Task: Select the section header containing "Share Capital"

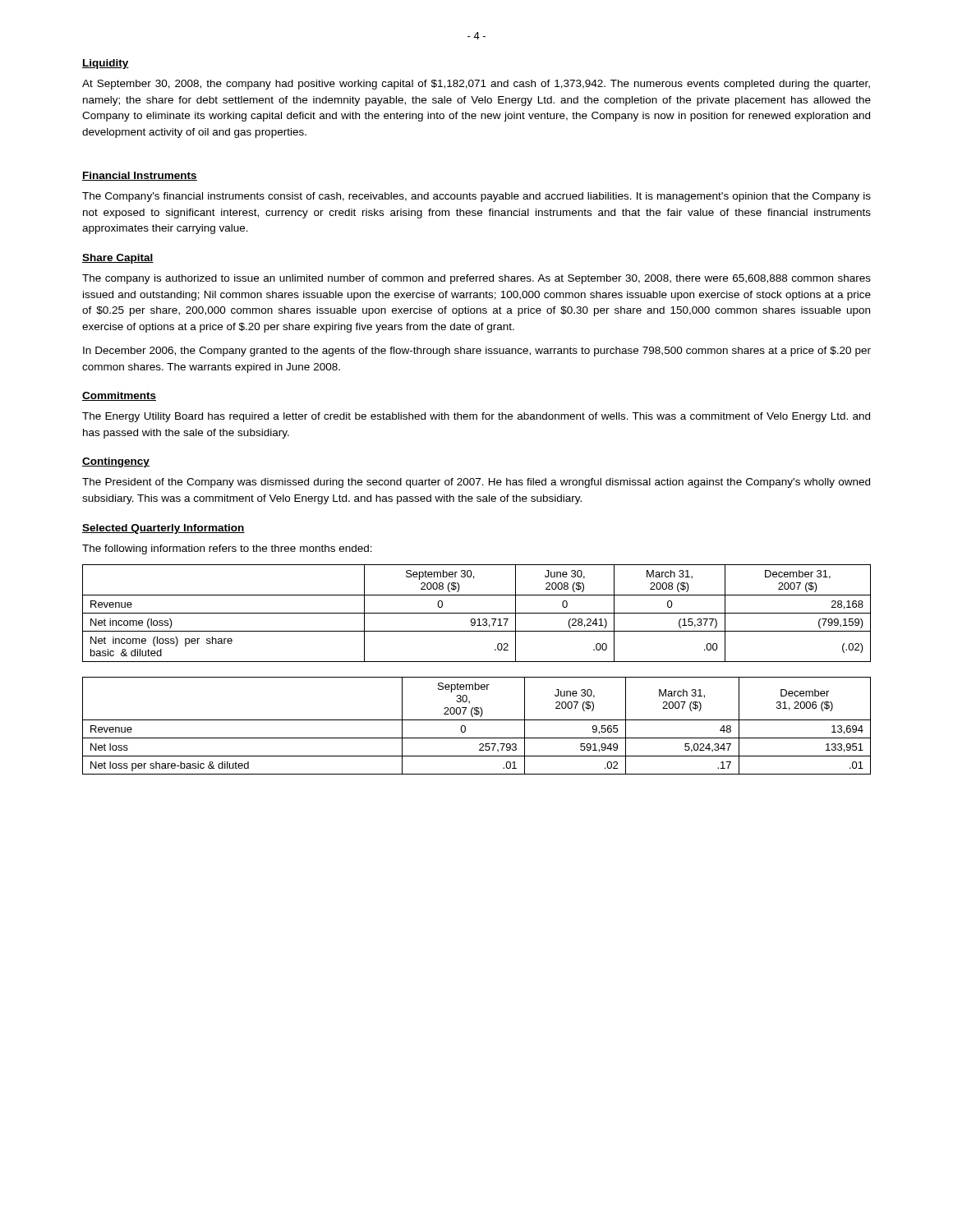Action: (x=118, y=257)
